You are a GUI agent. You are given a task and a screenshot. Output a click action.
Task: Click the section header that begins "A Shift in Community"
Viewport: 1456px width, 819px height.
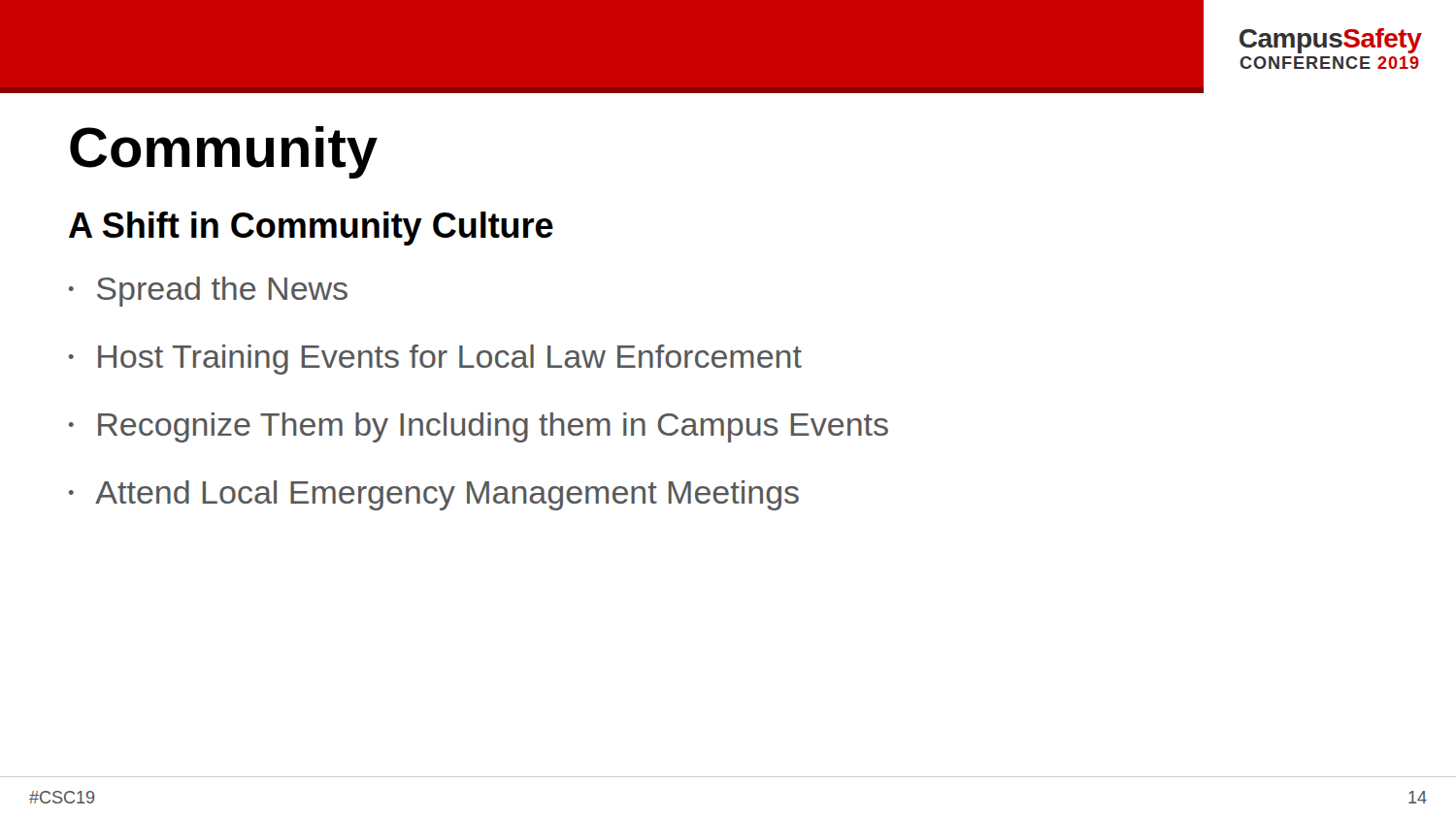311,226
